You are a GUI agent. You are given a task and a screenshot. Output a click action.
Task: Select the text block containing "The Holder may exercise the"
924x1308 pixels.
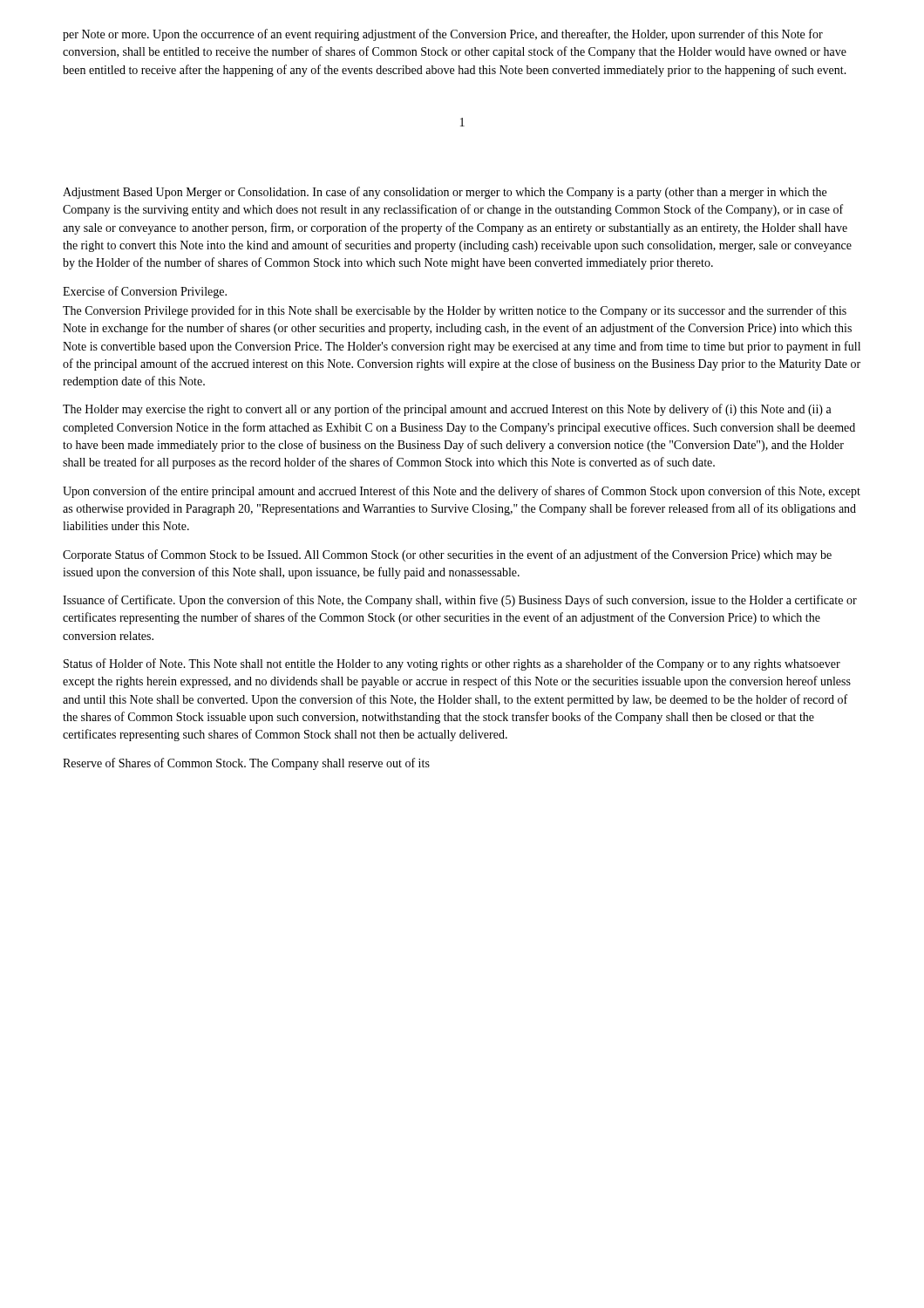(462, 437)
